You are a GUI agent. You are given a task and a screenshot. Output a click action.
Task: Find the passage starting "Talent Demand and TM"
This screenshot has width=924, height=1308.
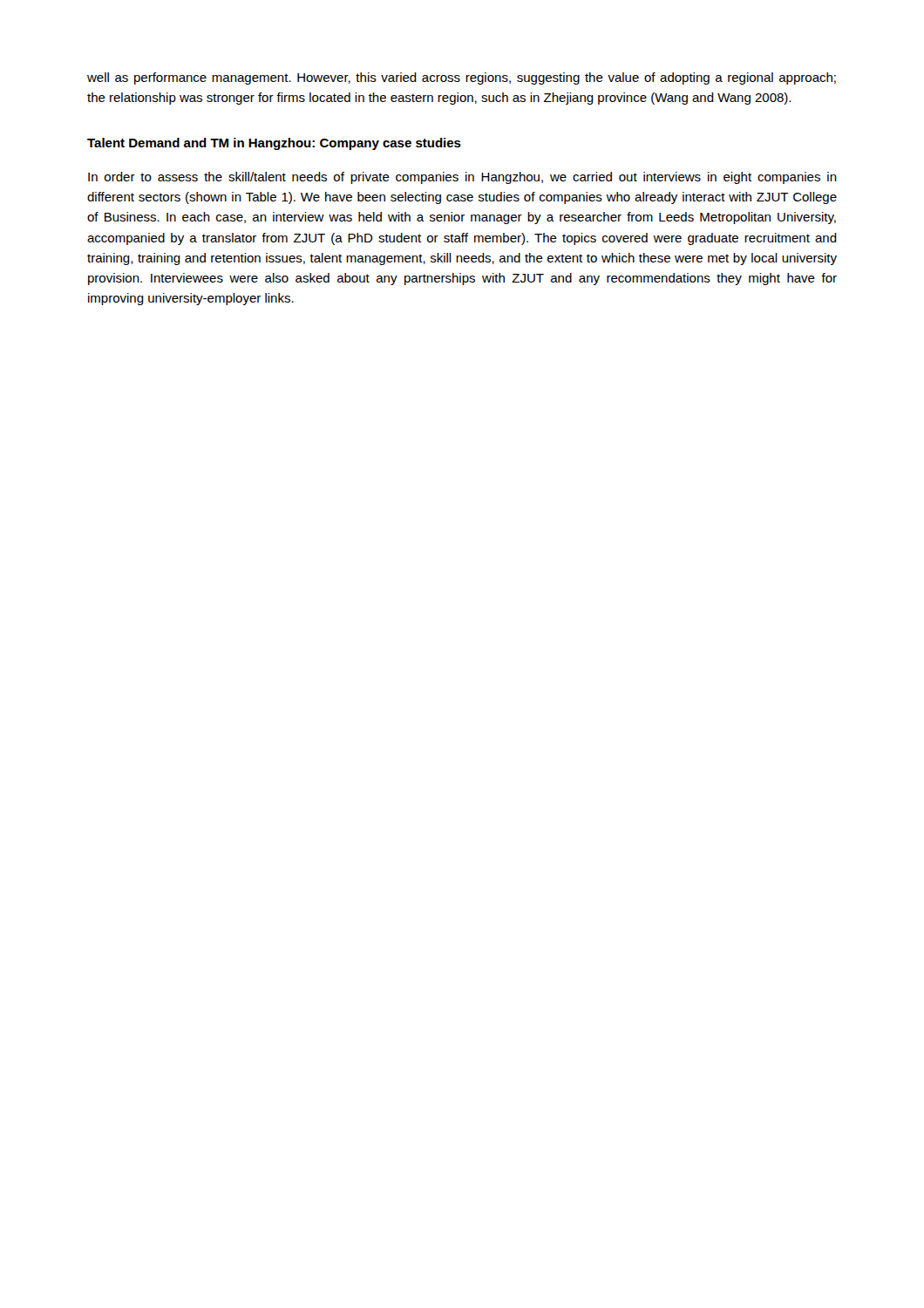coord(462,142)
